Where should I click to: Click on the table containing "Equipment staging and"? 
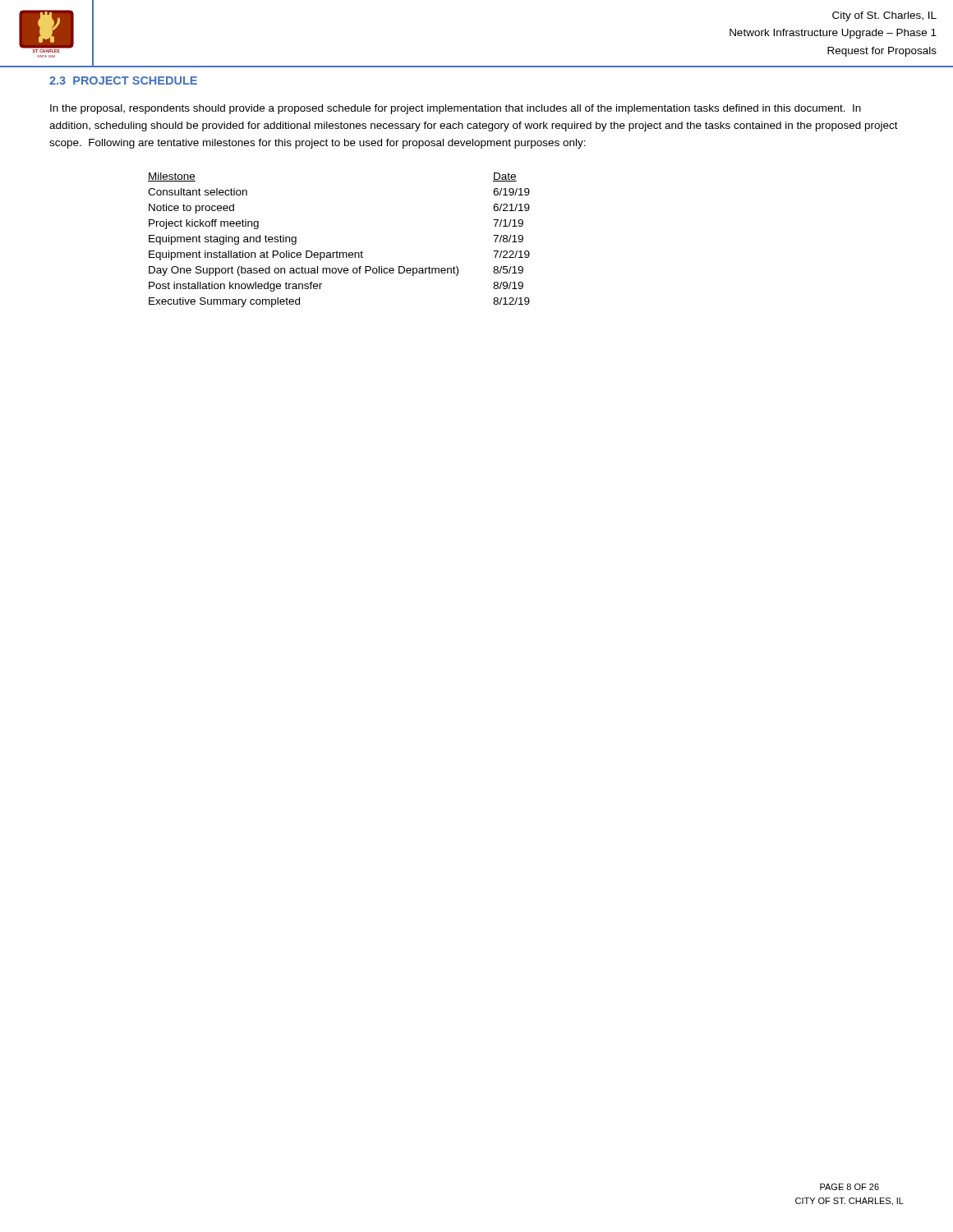pyautogui.click(x=526, y=238)
